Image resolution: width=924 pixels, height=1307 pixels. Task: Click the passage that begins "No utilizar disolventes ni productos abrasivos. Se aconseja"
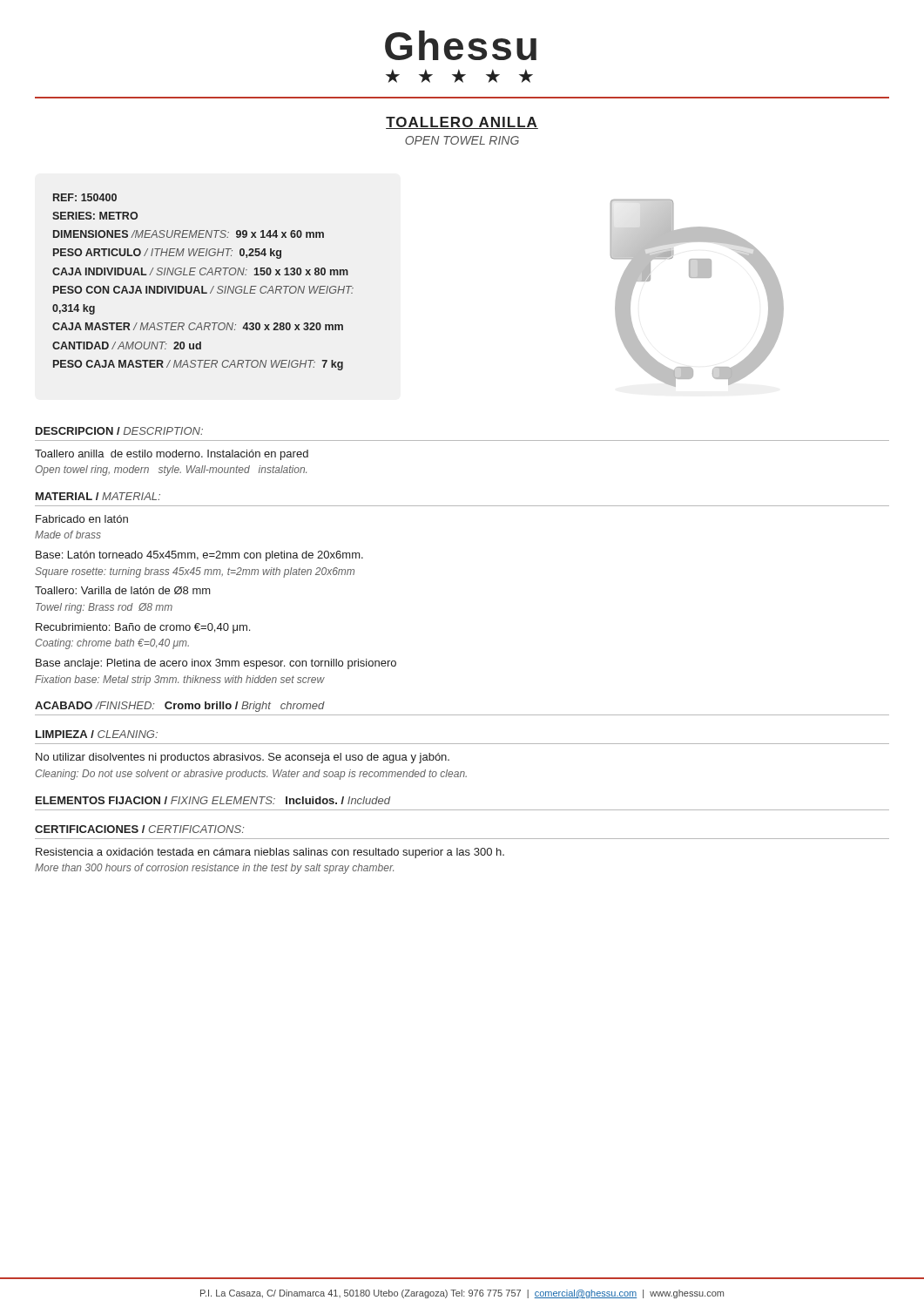click(x=243, y=757)
